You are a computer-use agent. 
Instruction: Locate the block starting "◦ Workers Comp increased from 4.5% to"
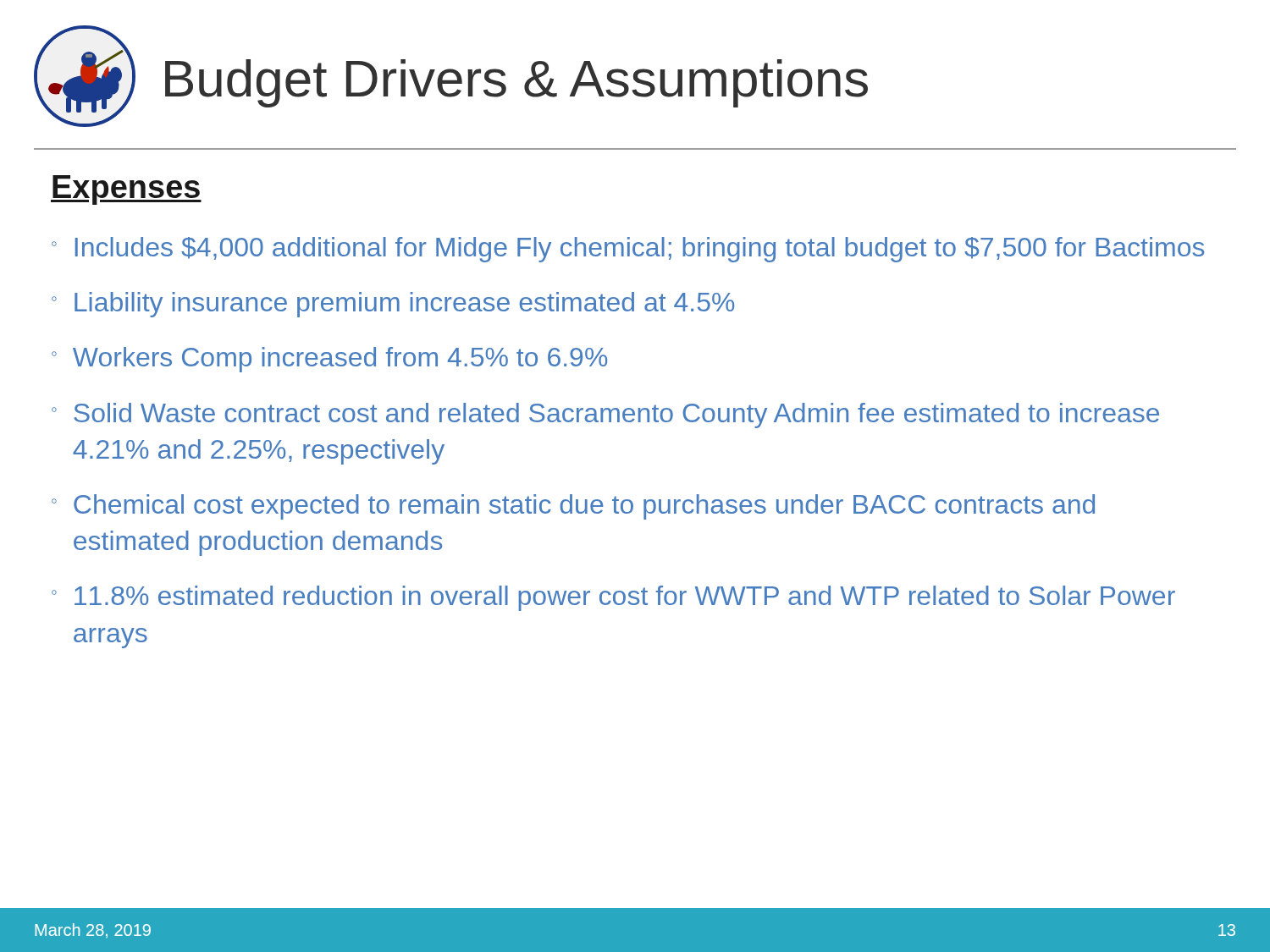click(330, 358)
